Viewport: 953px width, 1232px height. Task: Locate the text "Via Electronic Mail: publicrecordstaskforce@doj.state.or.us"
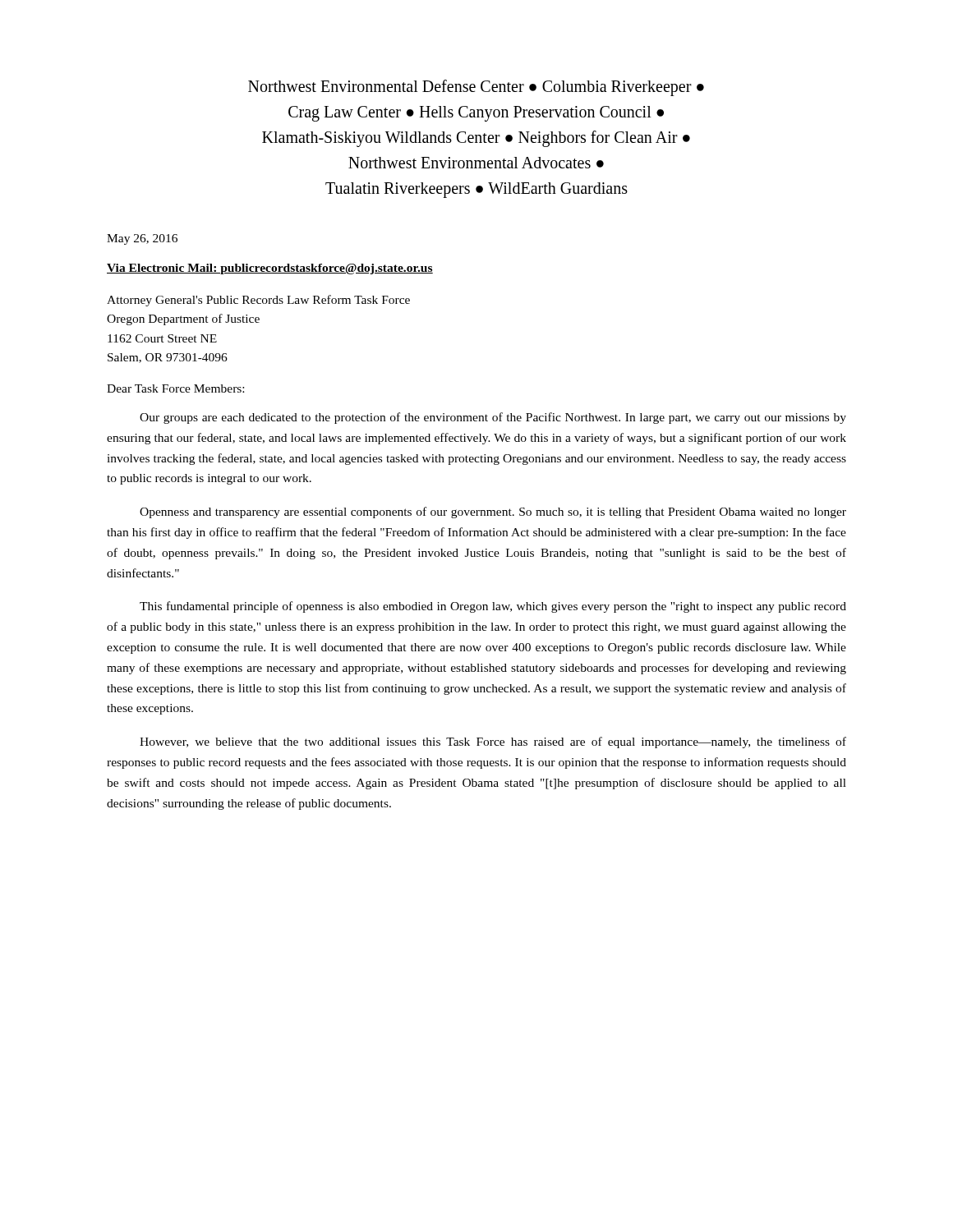[x=270, y=267]
